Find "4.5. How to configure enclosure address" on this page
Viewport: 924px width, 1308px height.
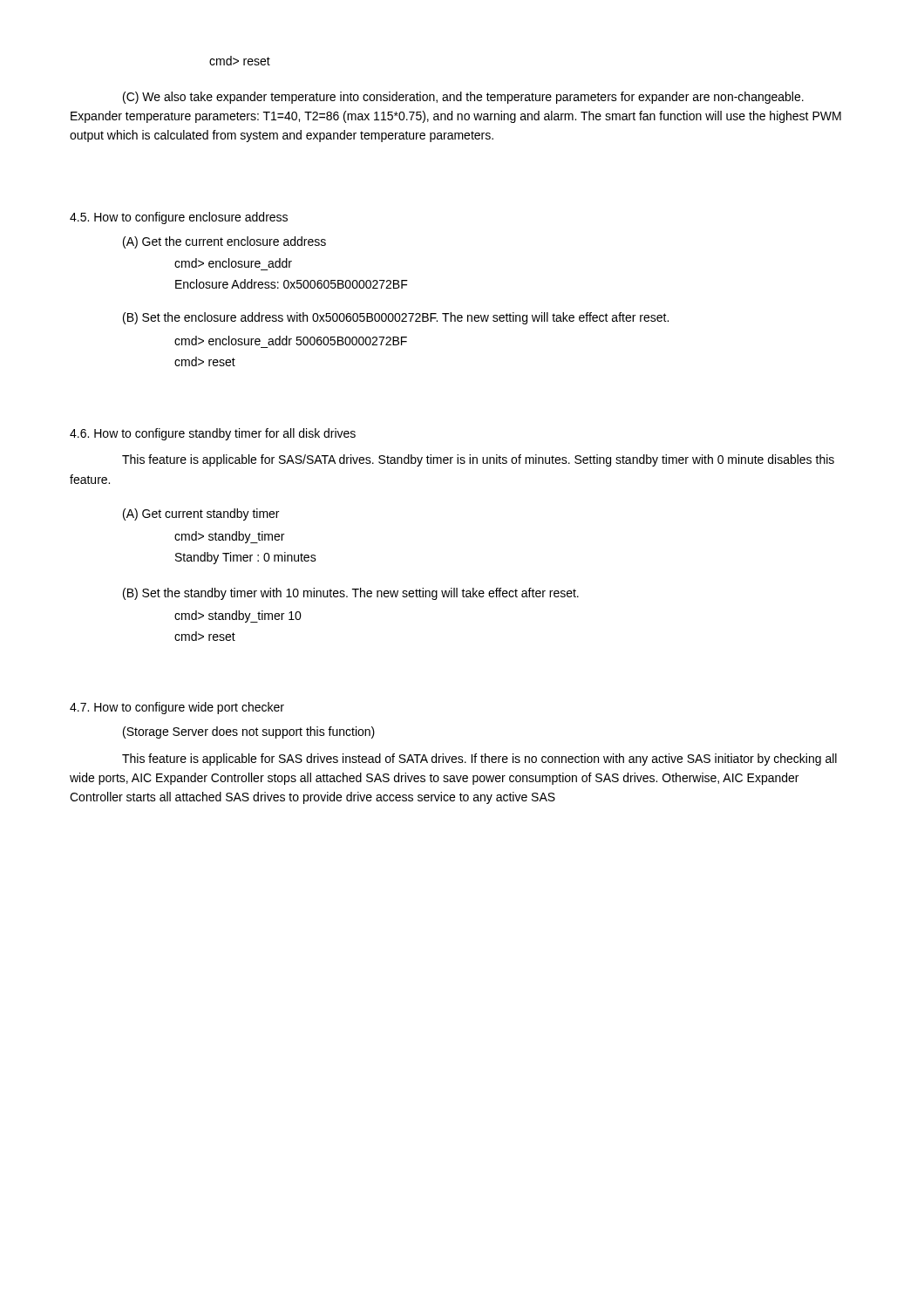tap(179, 218)
